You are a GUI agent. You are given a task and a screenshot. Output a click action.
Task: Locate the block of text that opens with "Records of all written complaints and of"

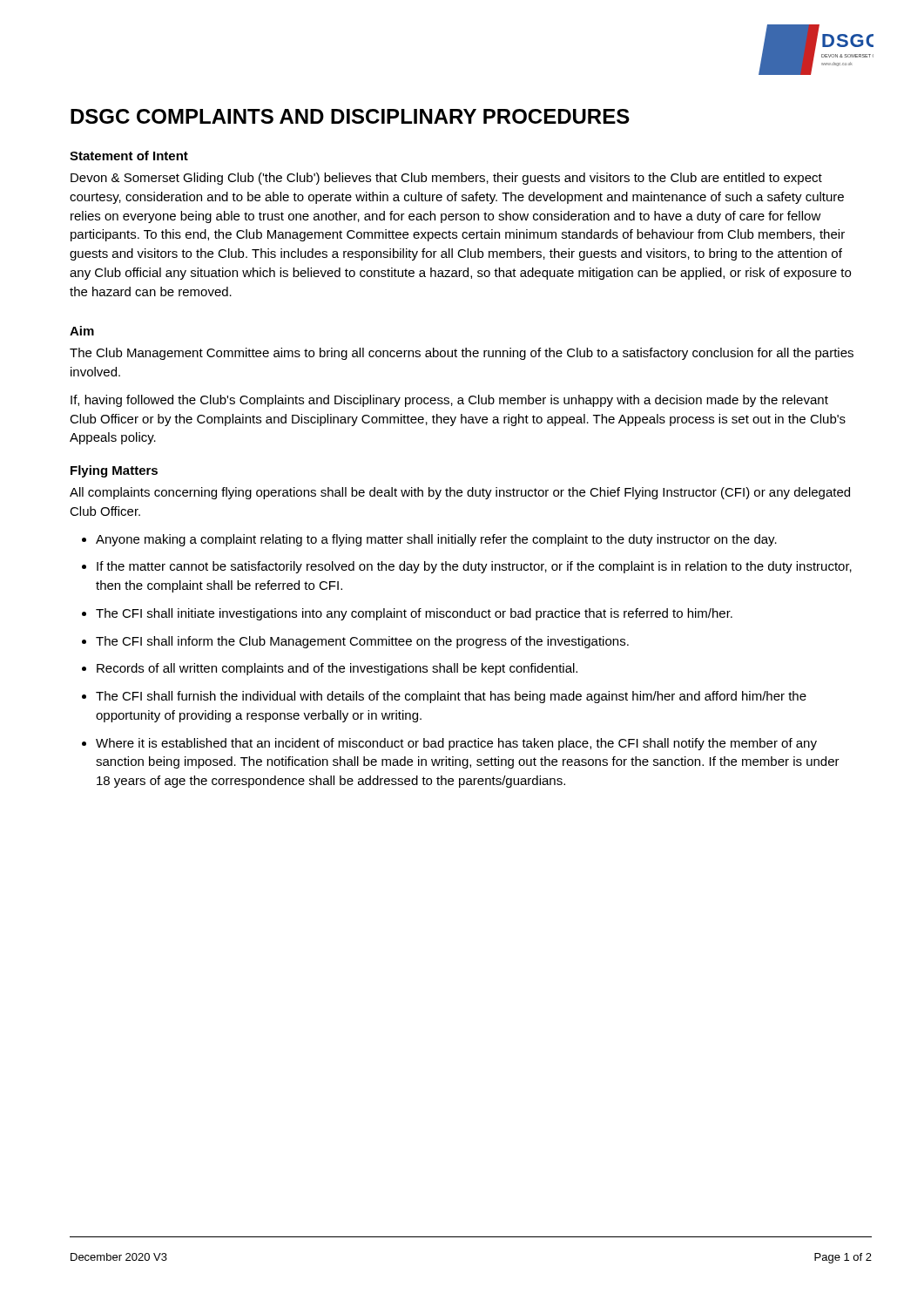(337, 668)
